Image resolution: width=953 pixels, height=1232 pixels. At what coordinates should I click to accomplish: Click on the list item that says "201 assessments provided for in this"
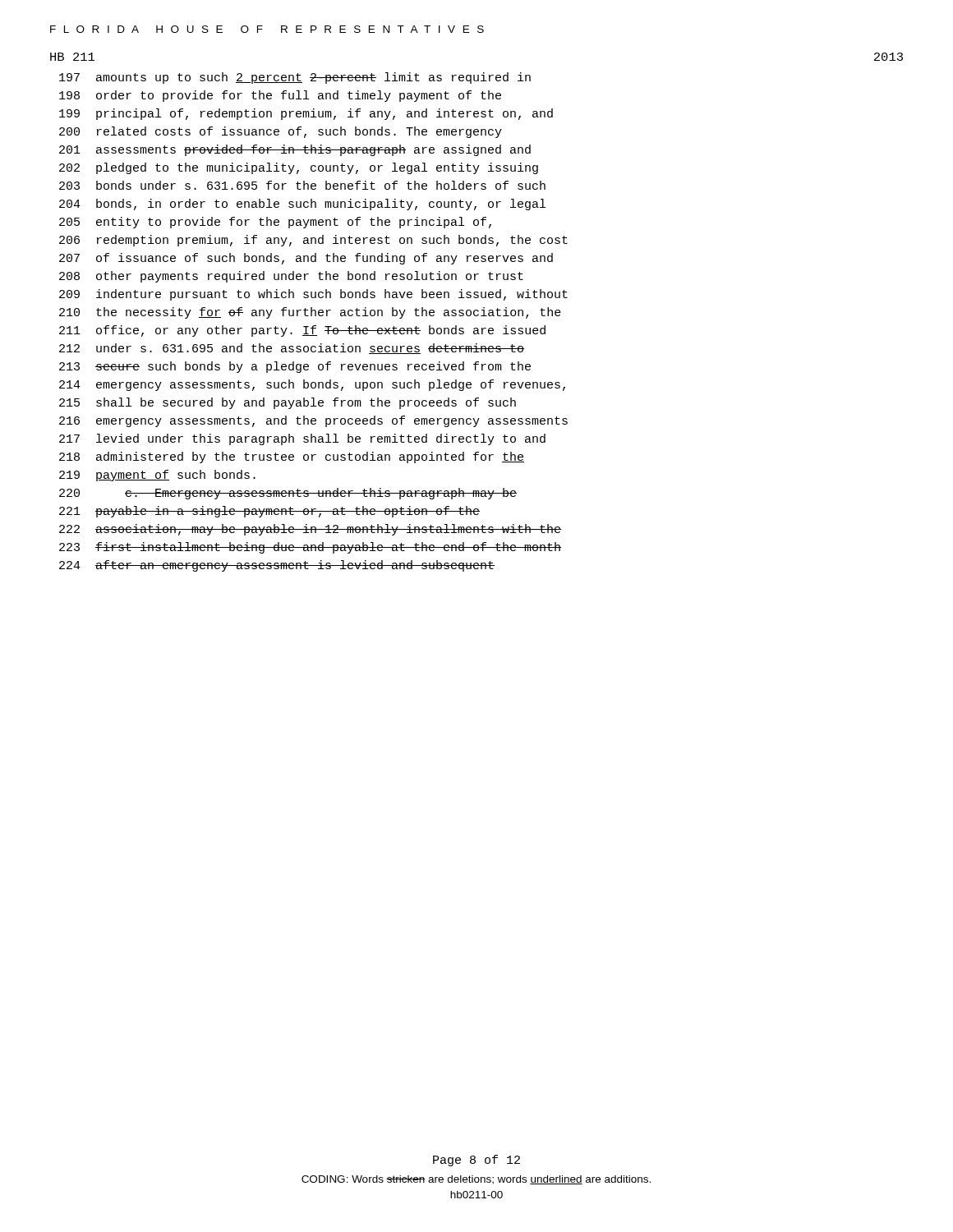[476, 151]
